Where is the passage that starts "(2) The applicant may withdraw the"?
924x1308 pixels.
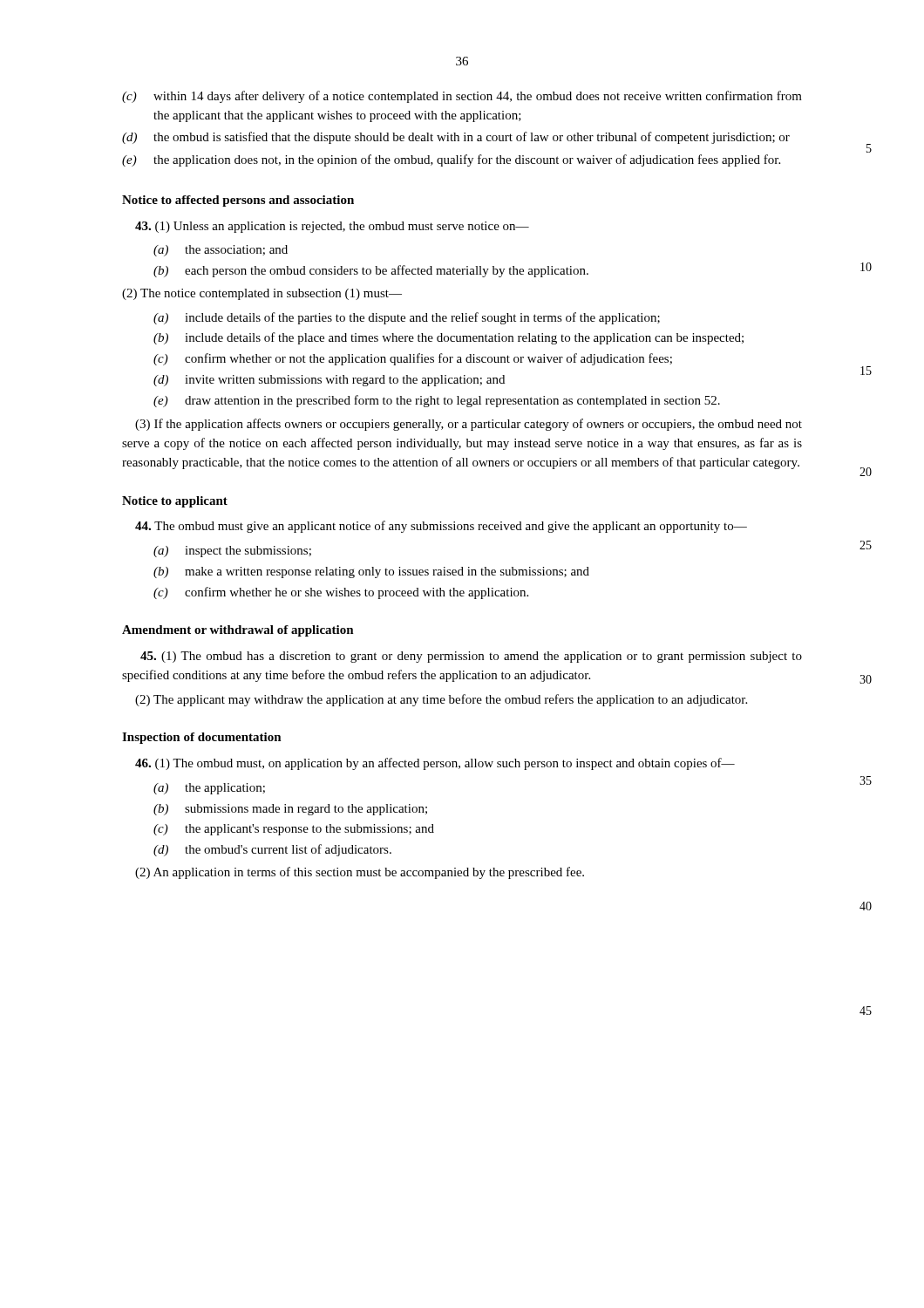(x=435, y=699)
